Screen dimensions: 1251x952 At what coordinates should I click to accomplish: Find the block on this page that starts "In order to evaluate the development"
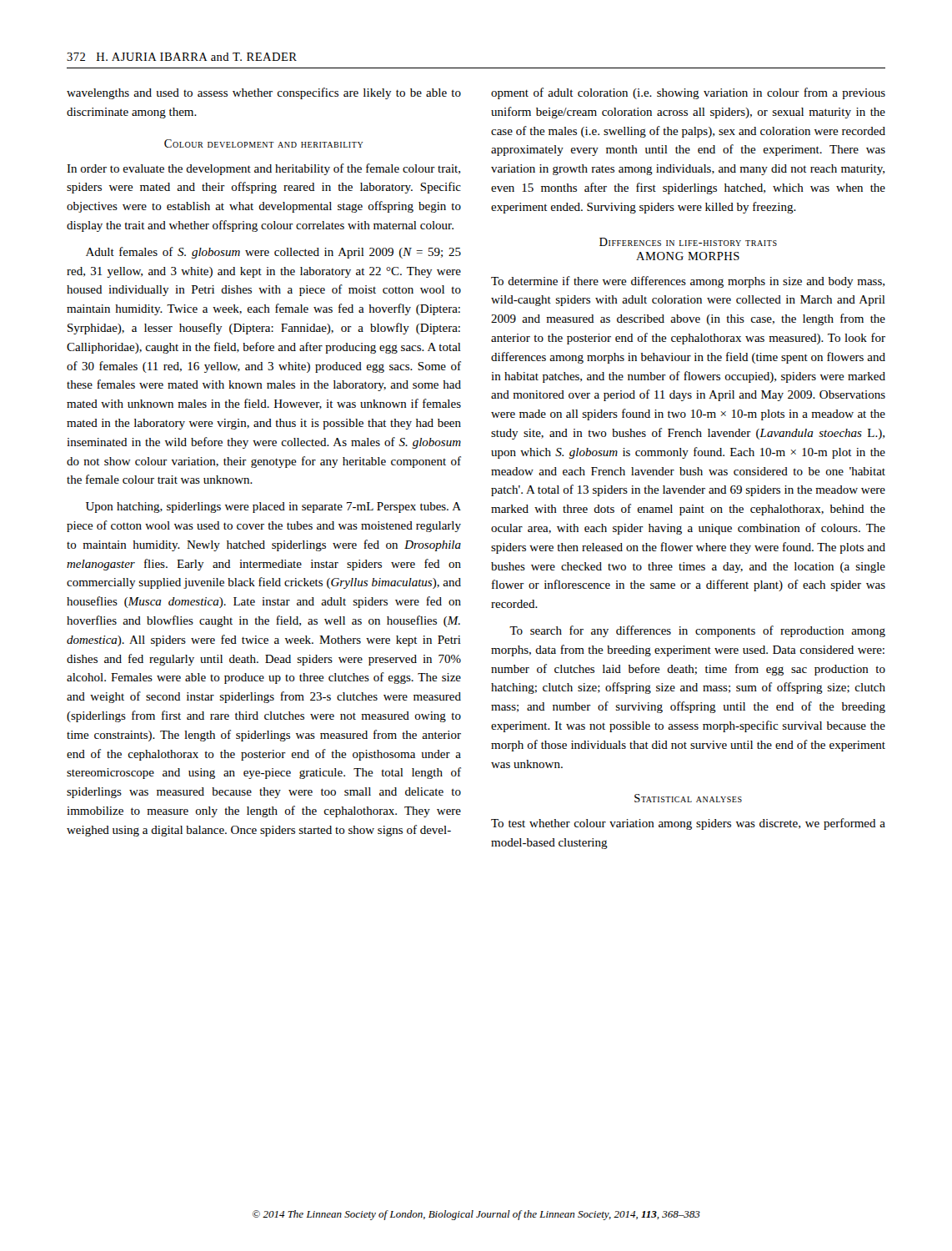point(264,499)
